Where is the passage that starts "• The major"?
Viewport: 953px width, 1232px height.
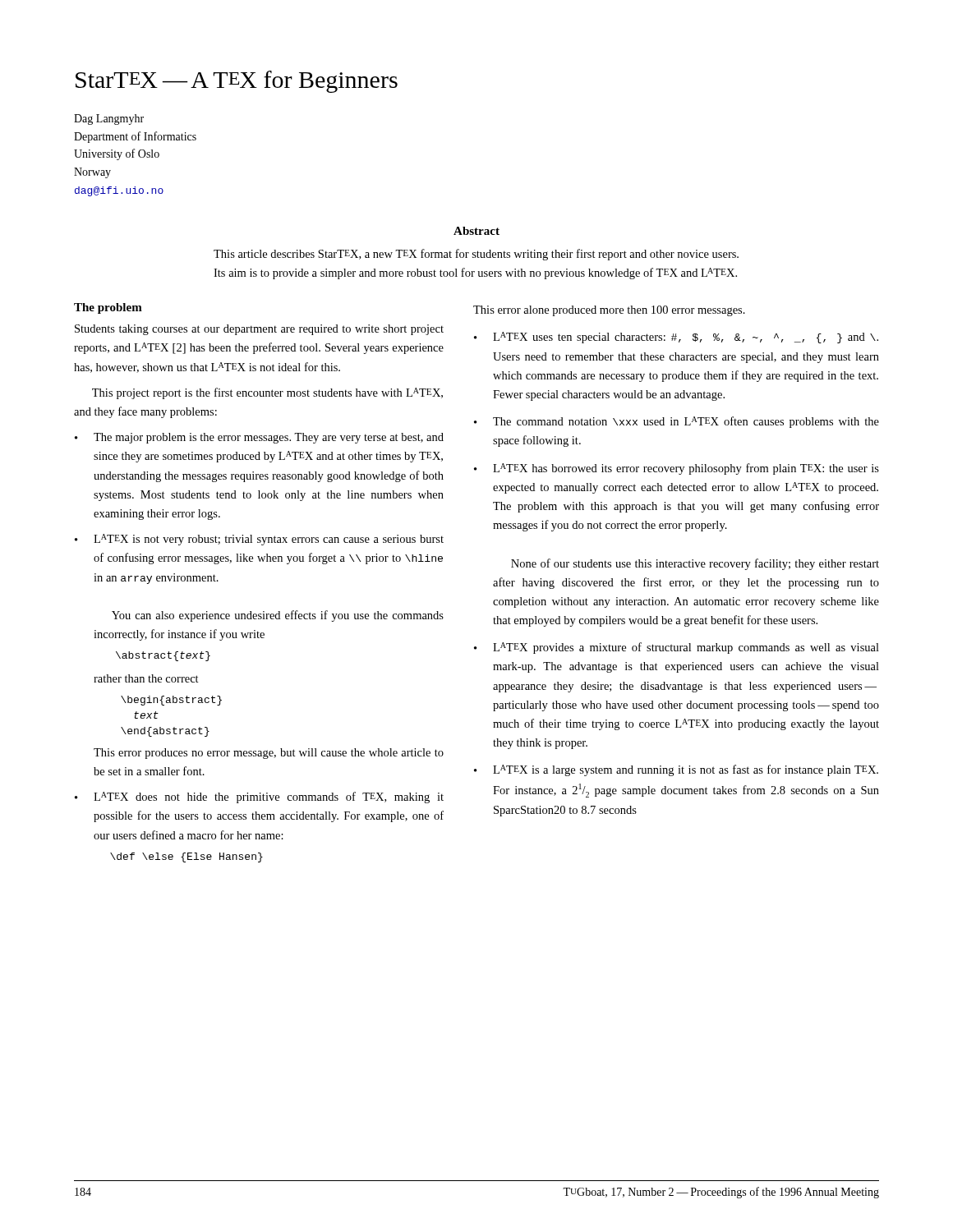259,476
